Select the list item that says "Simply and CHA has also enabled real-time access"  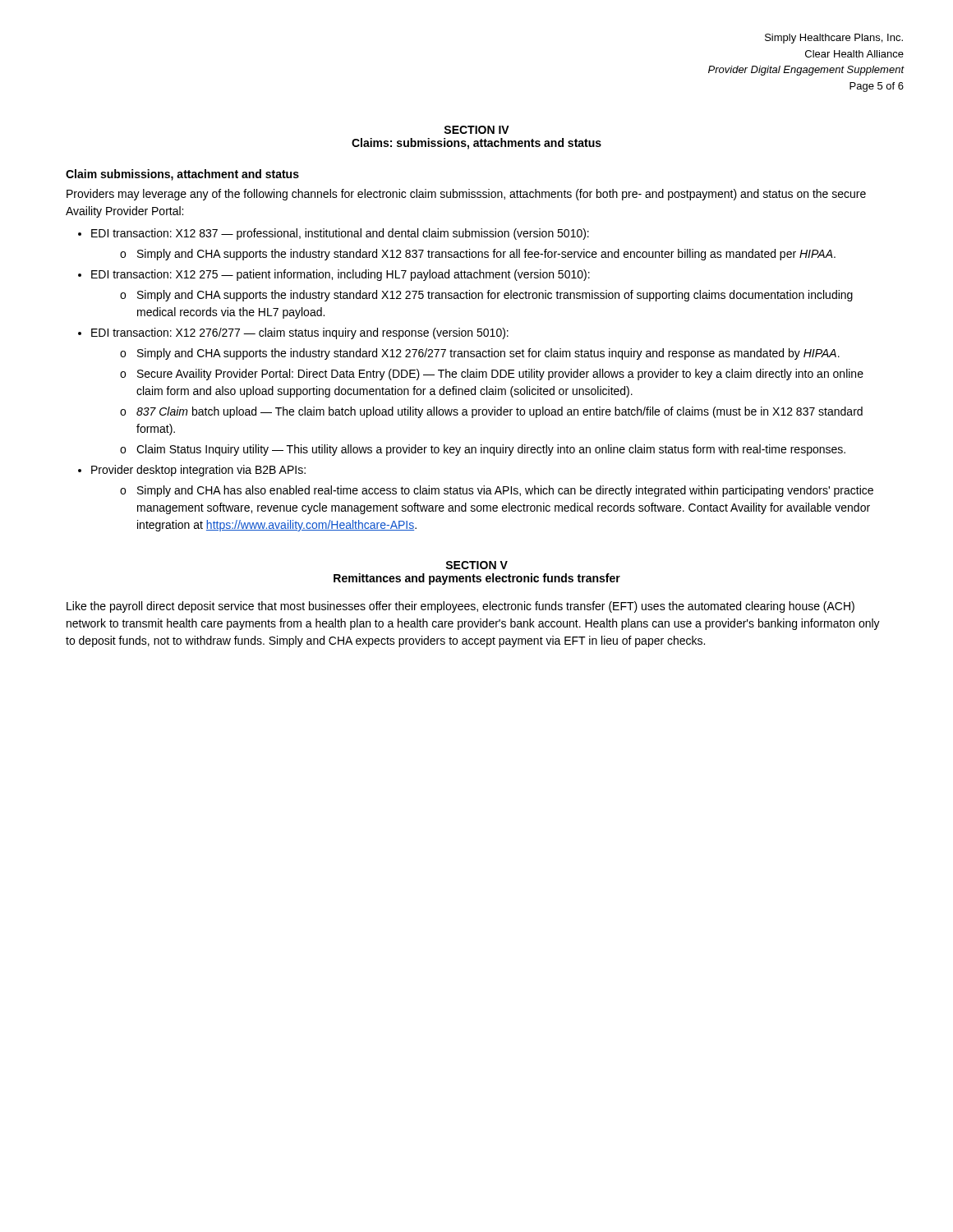click(505, 508)
